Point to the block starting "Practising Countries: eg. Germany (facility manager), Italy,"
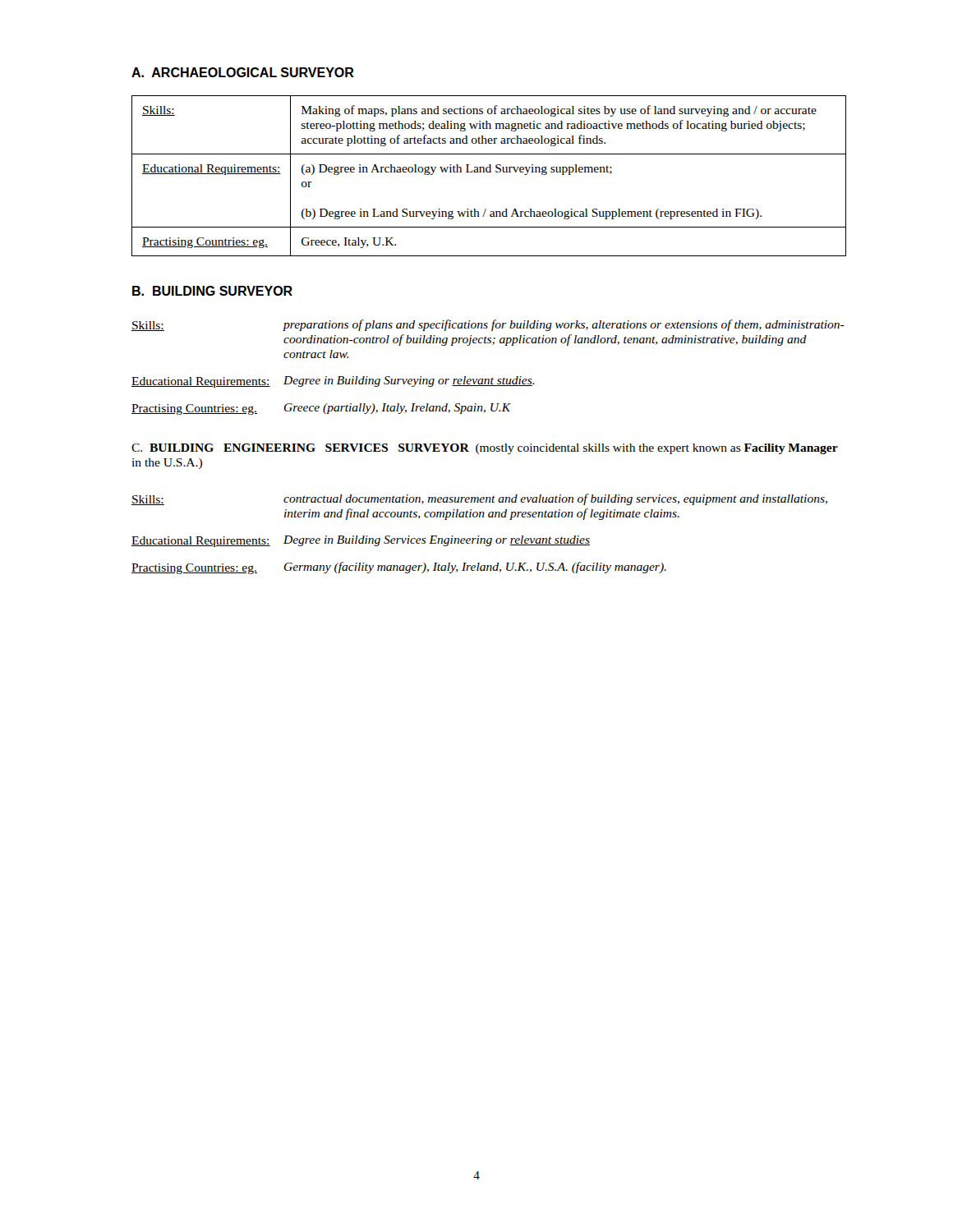This screenshot has height=1232, width=953. pos(489,567)
